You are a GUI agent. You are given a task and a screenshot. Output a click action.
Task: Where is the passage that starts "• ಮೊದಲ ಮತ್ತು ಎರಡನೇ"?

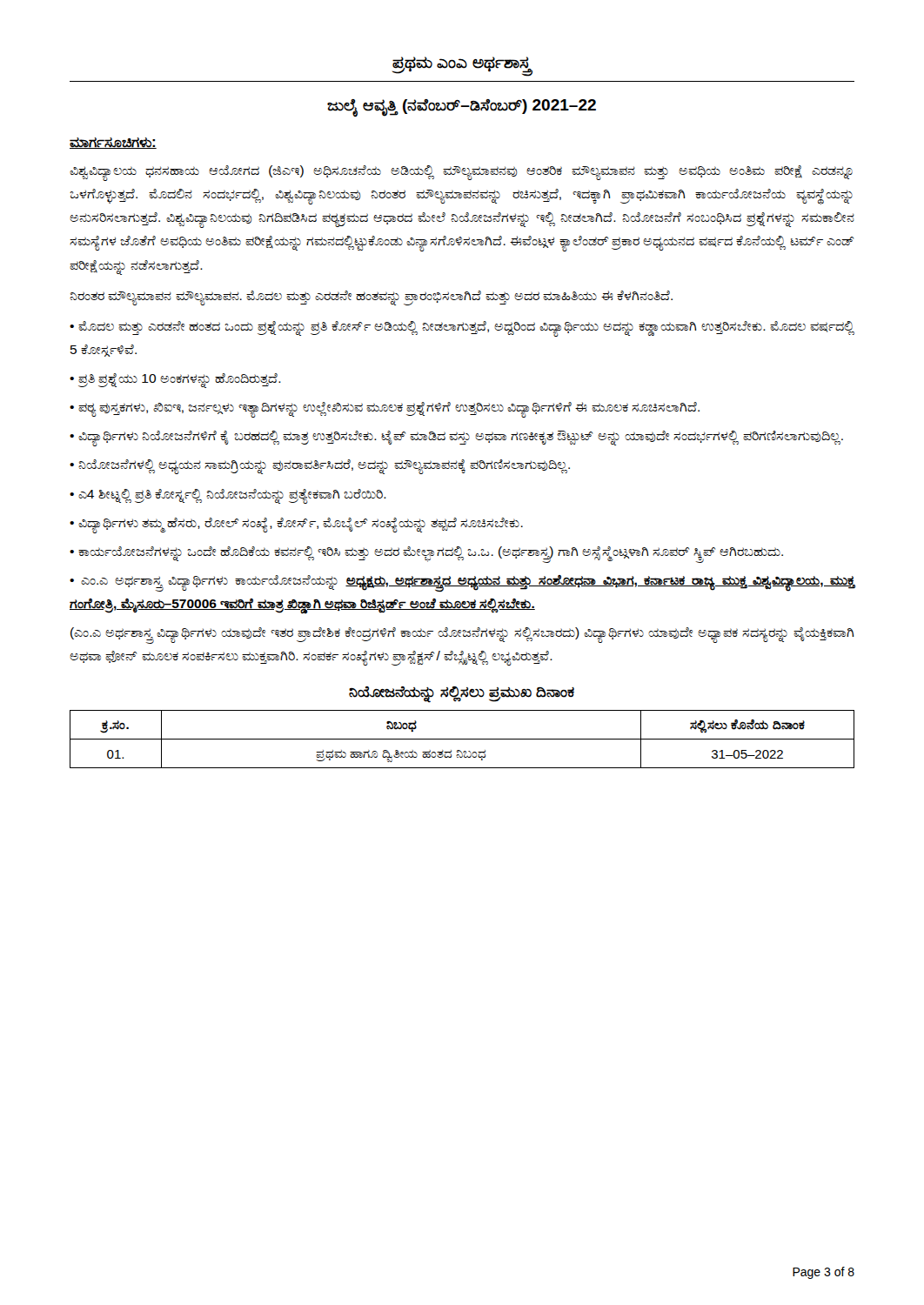[x=462, y=337]
